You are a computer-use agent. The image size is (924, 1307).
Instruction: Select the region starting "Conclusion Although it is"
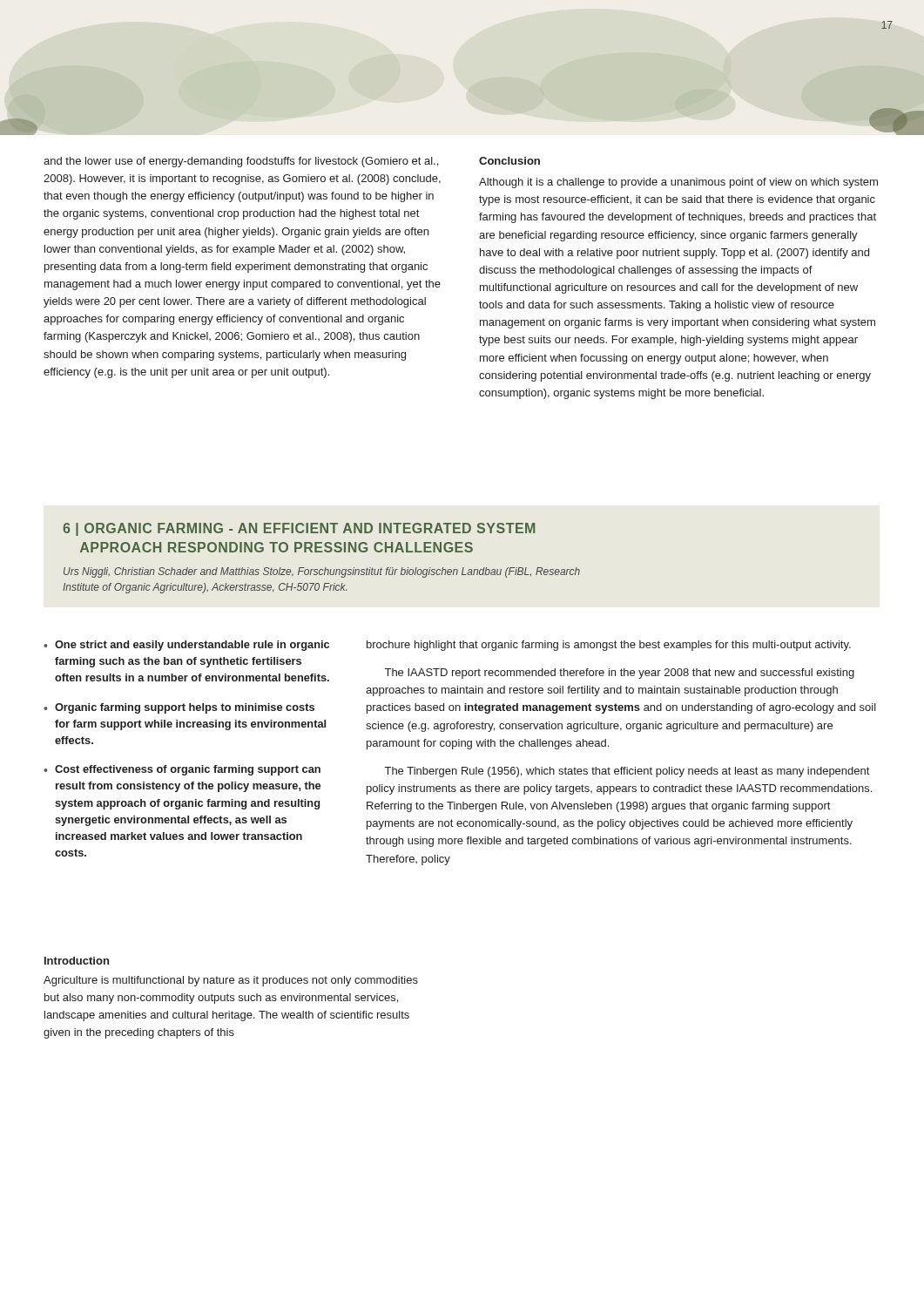pos(679,276)
